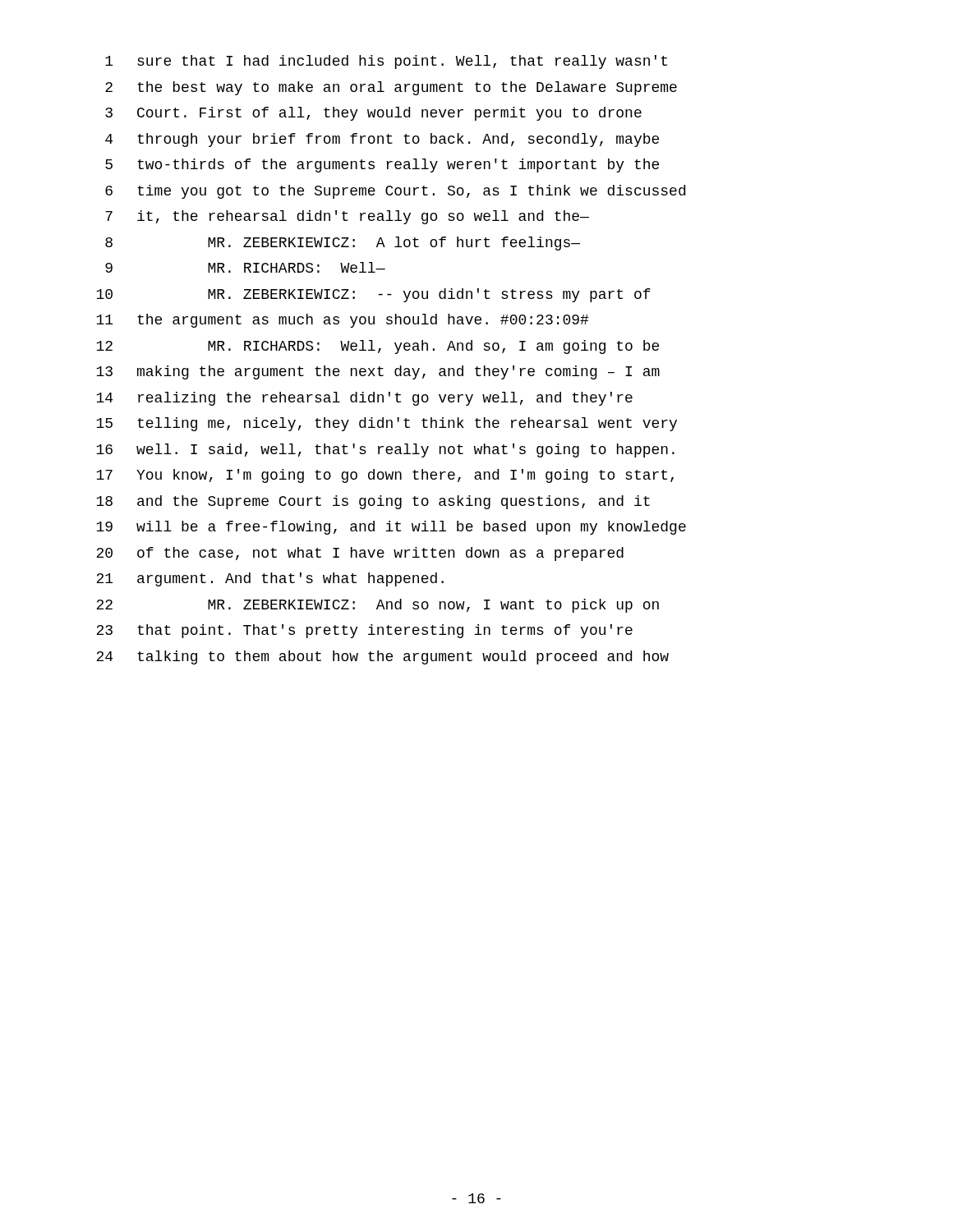Select the list item with the text "13 making the argument the"
The width and height of the screenshot is (953, 1232).
pos(493,373)
